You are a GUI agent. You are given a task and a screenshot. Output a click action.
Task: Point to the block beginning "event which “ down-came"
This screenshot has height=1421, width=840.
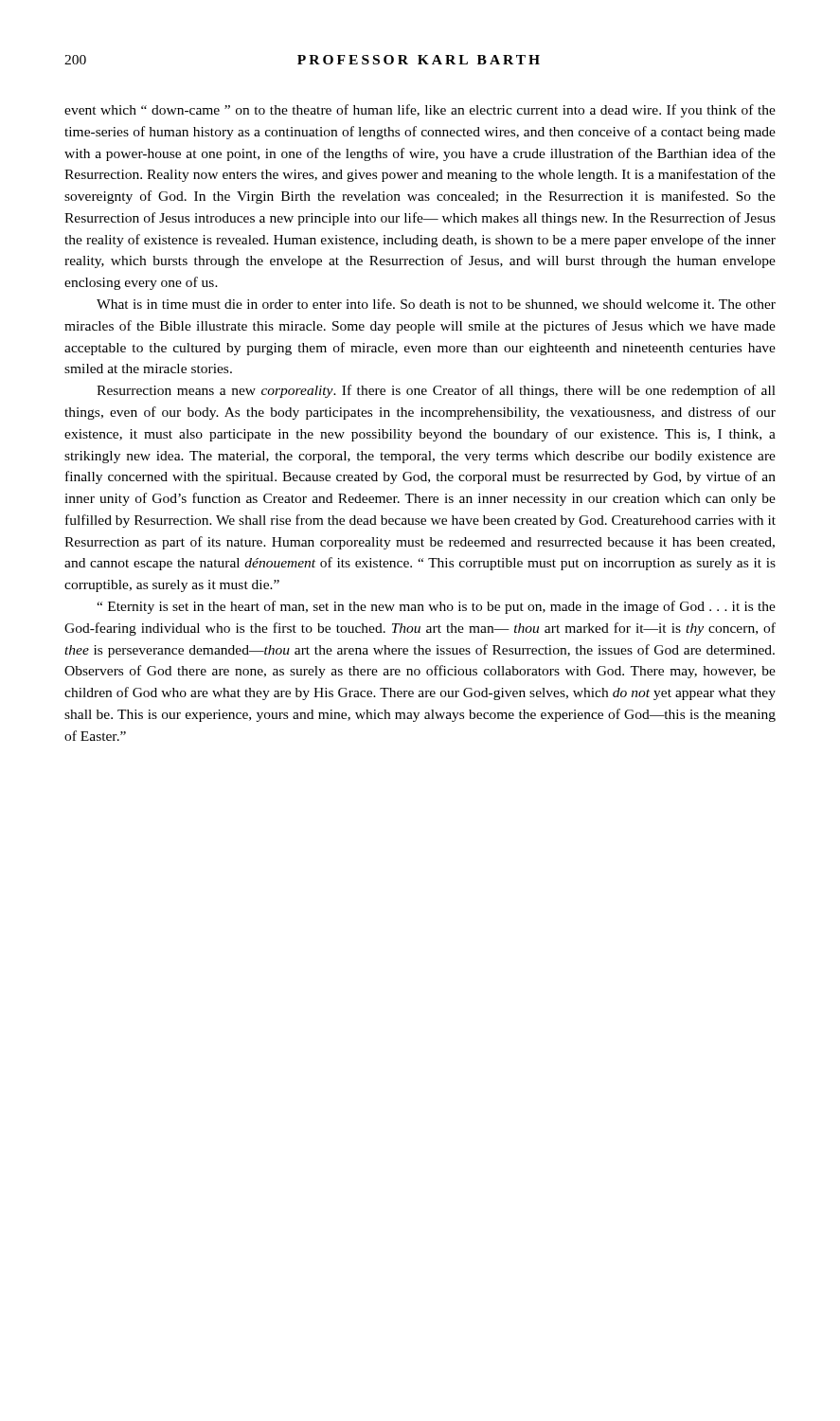(x=420, y=423)
